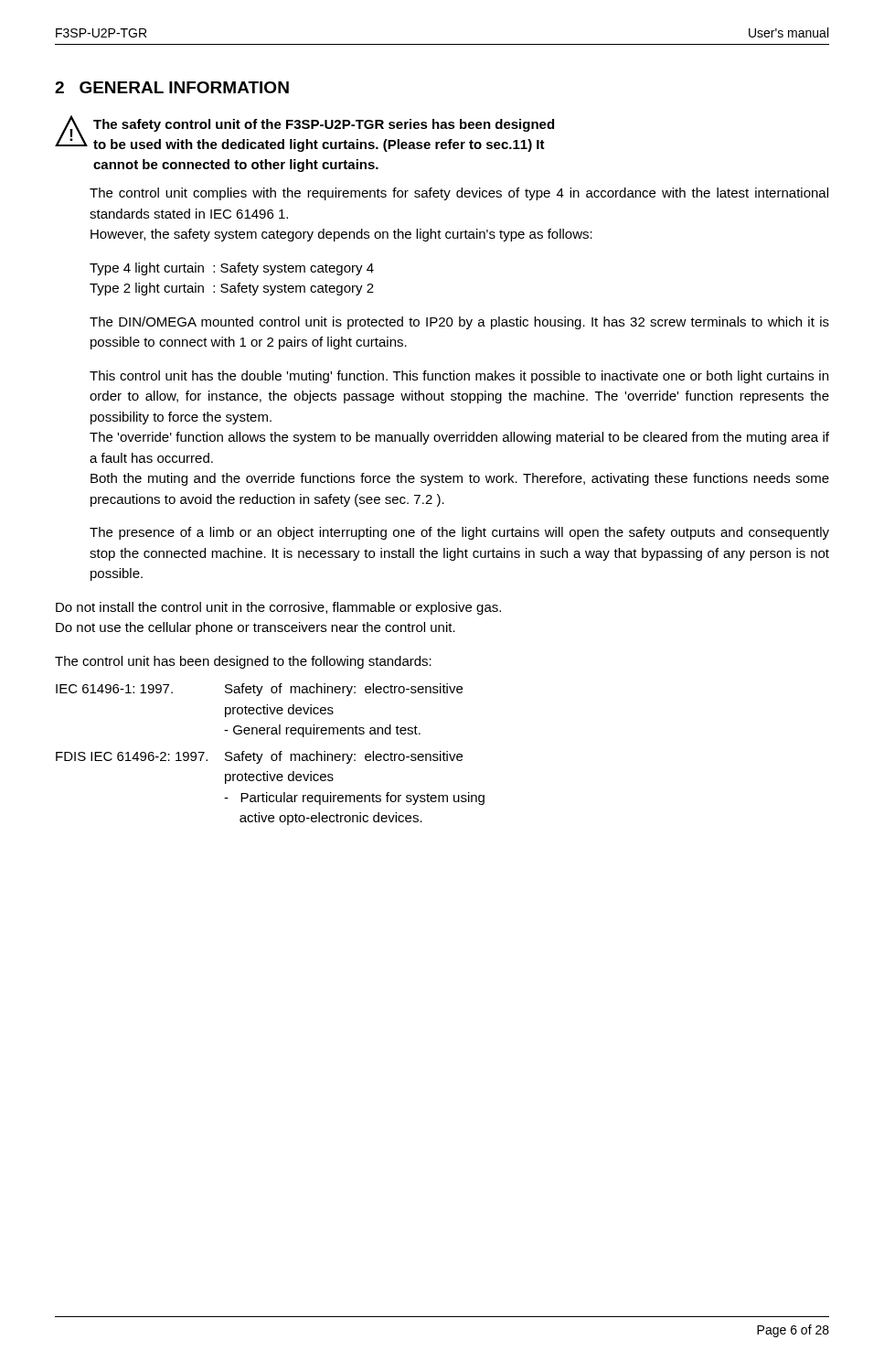Select the element starting "Type 2 light curtain : Safety"
The height and width of the screenshot is (1372, 884).
(232, 288)
